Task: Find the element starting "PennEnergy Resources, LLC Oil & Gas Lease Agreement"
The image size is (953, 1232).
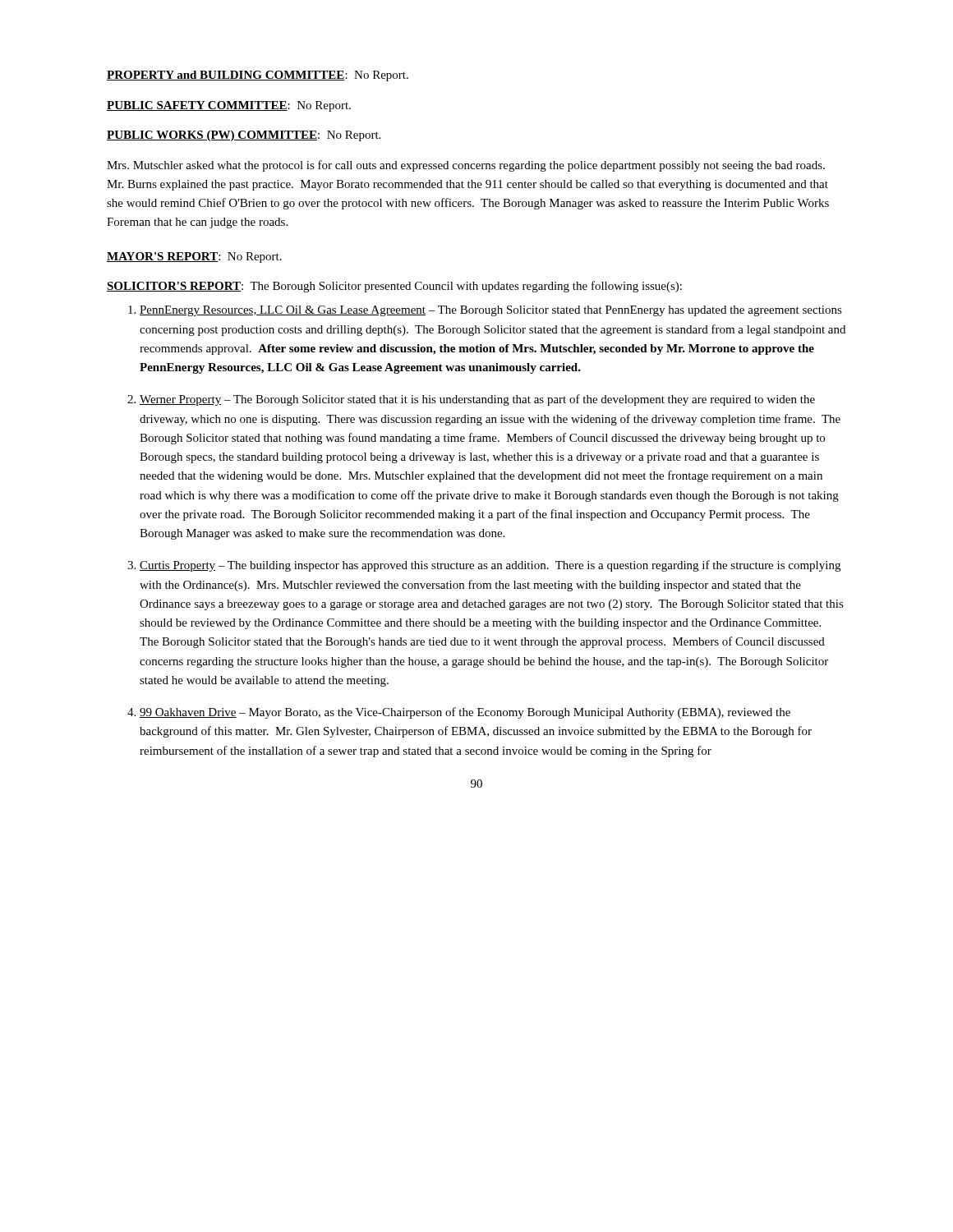Action: (x=493, y=338)
